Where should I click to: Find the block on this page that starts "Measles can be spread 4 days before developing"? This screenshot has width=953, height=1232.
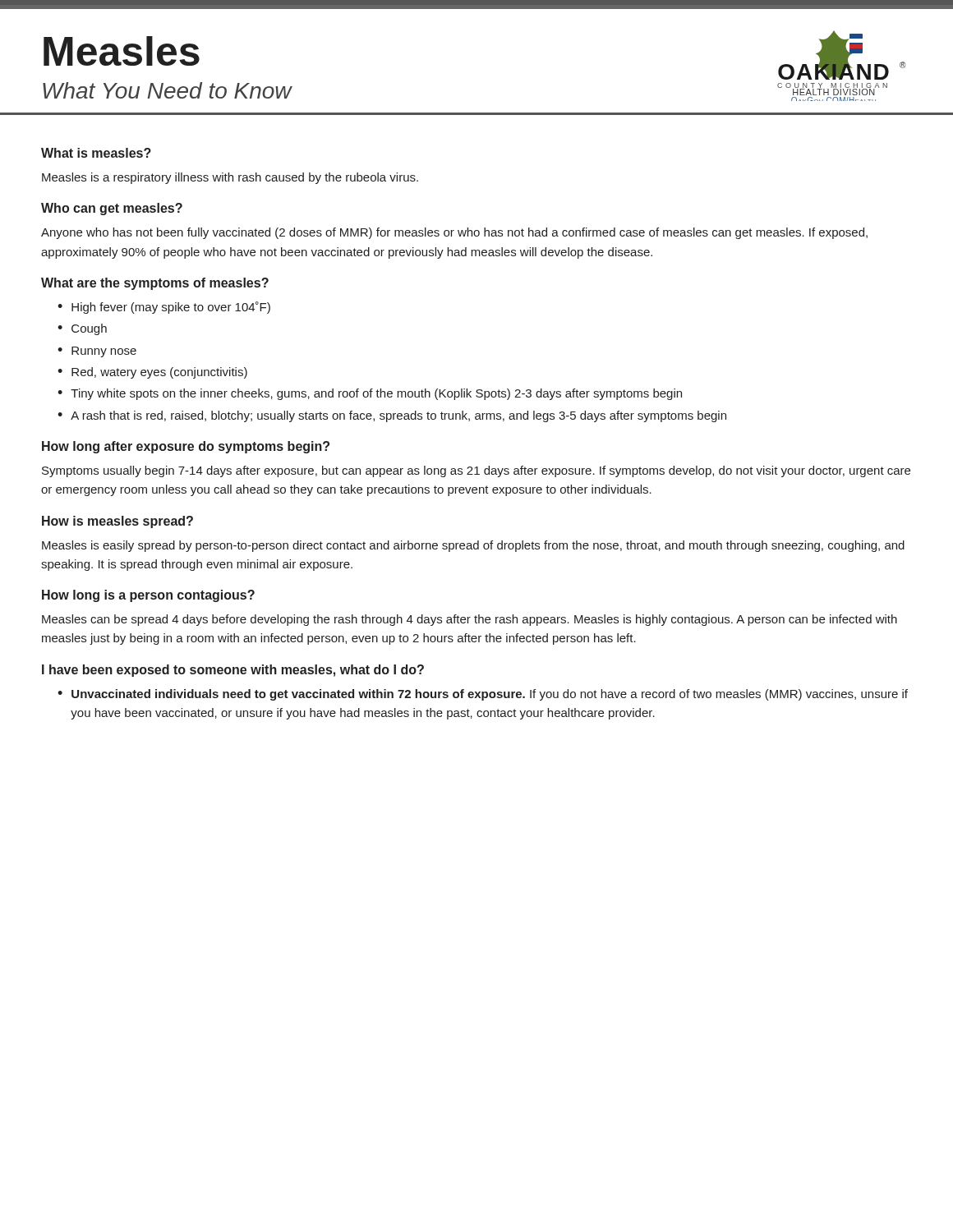click(x=469, y=629)
